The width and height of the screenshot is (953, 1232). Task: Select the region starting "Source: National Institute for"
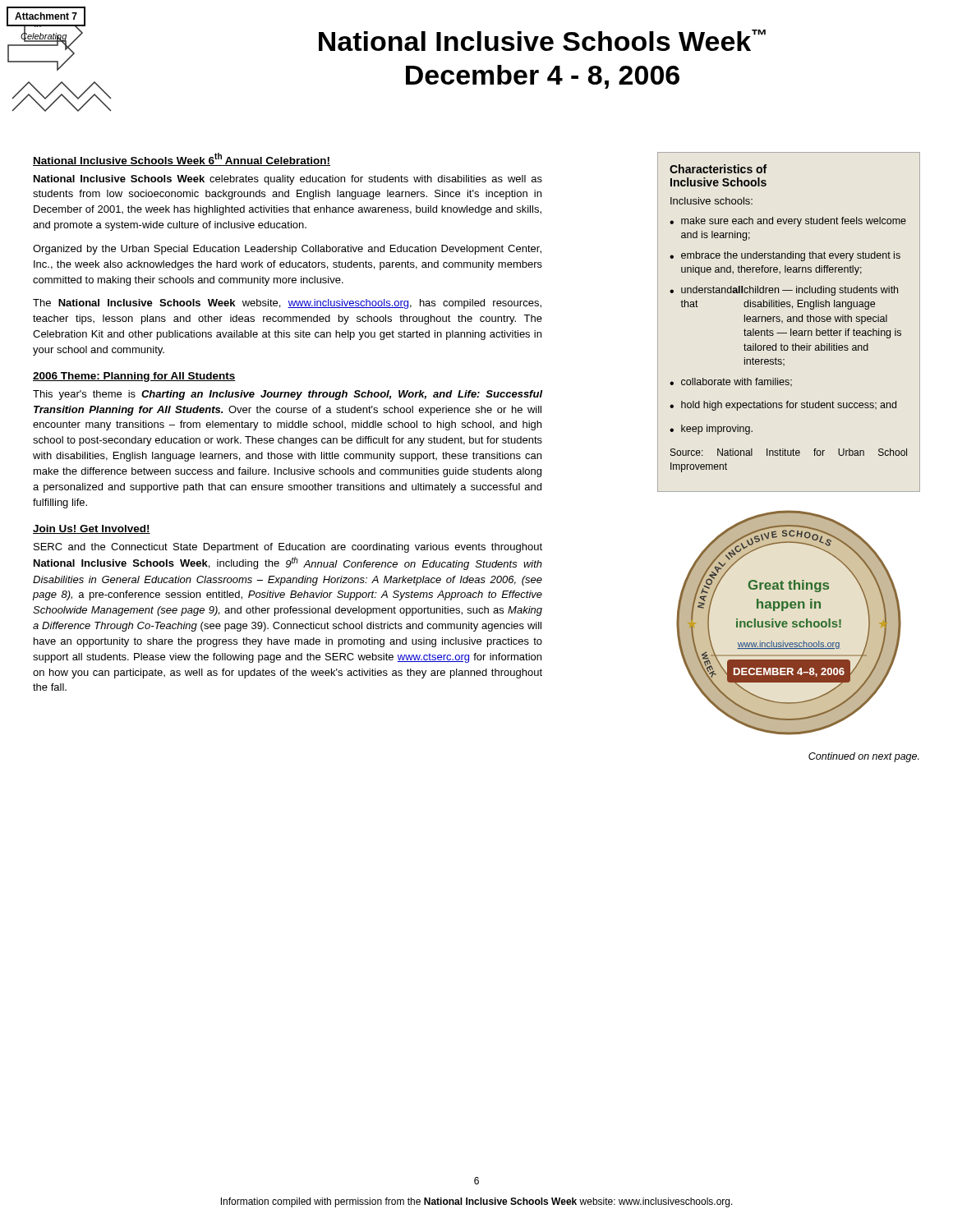pos(789,460)
